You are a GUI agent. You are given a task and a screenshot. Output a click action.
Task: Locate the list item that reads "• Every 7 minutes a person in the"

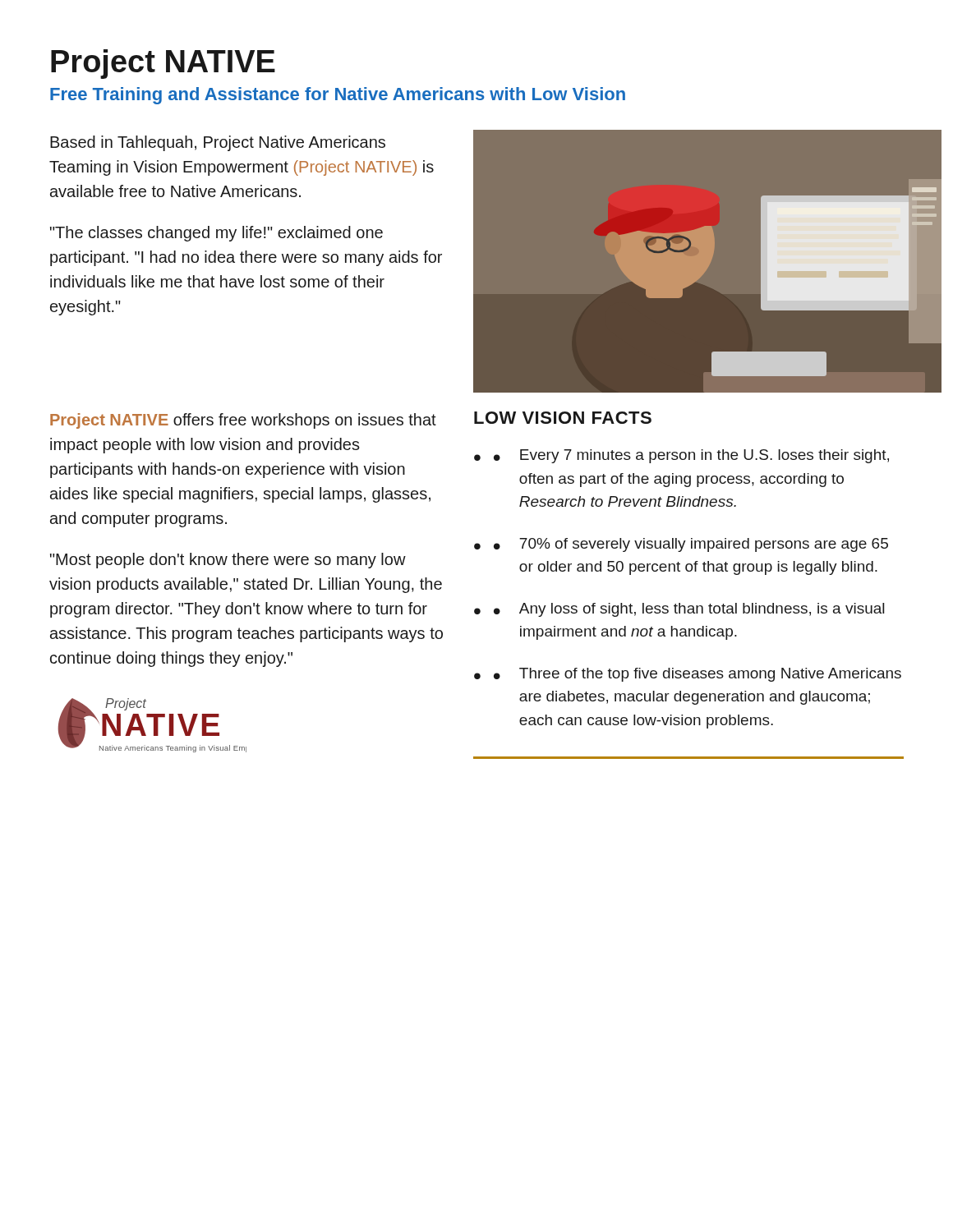click(x=698, y=479)
